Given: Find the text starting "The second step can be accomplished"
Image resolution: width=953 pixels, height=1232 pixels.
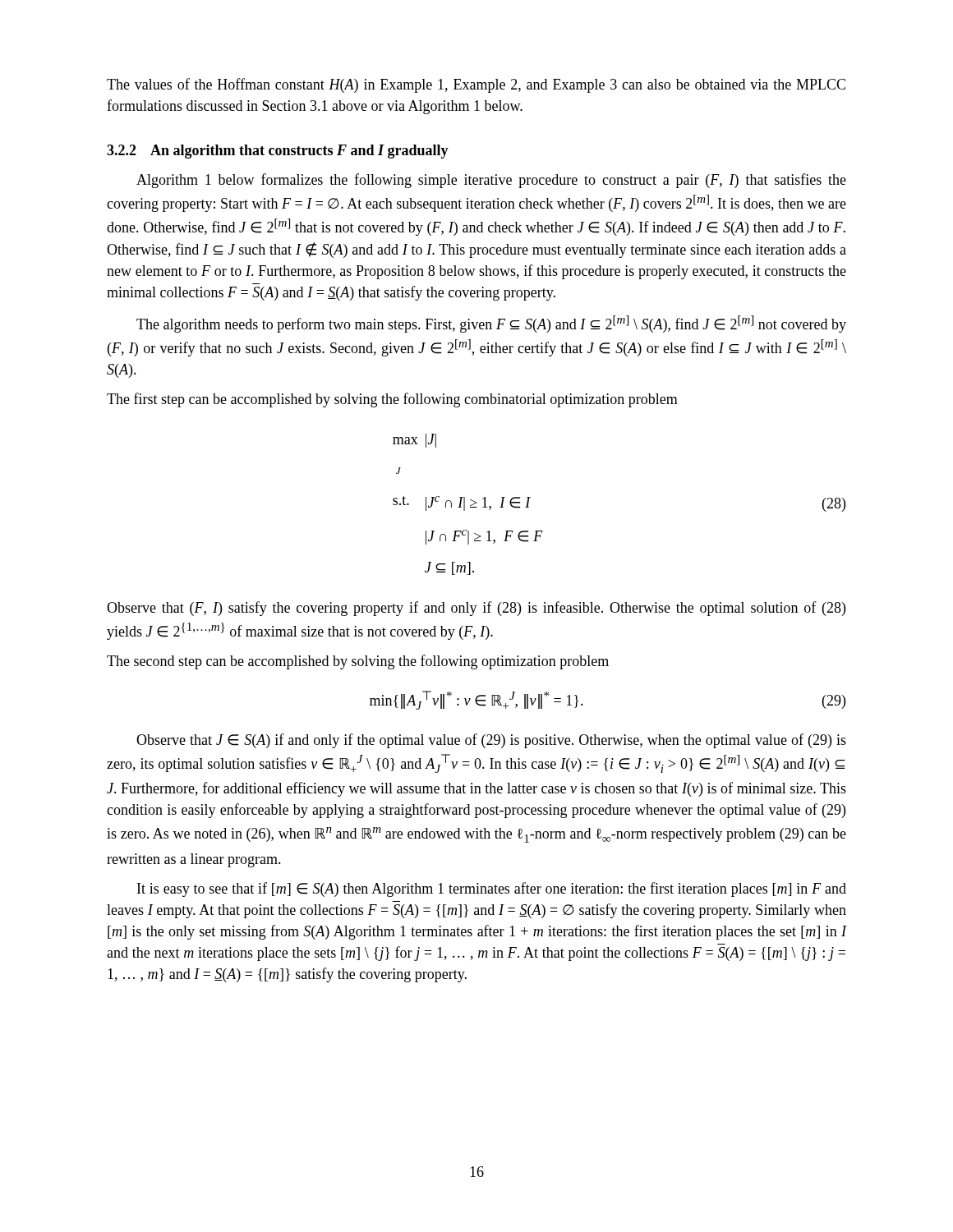Looking at the screenshot, I should pos(358,662).
